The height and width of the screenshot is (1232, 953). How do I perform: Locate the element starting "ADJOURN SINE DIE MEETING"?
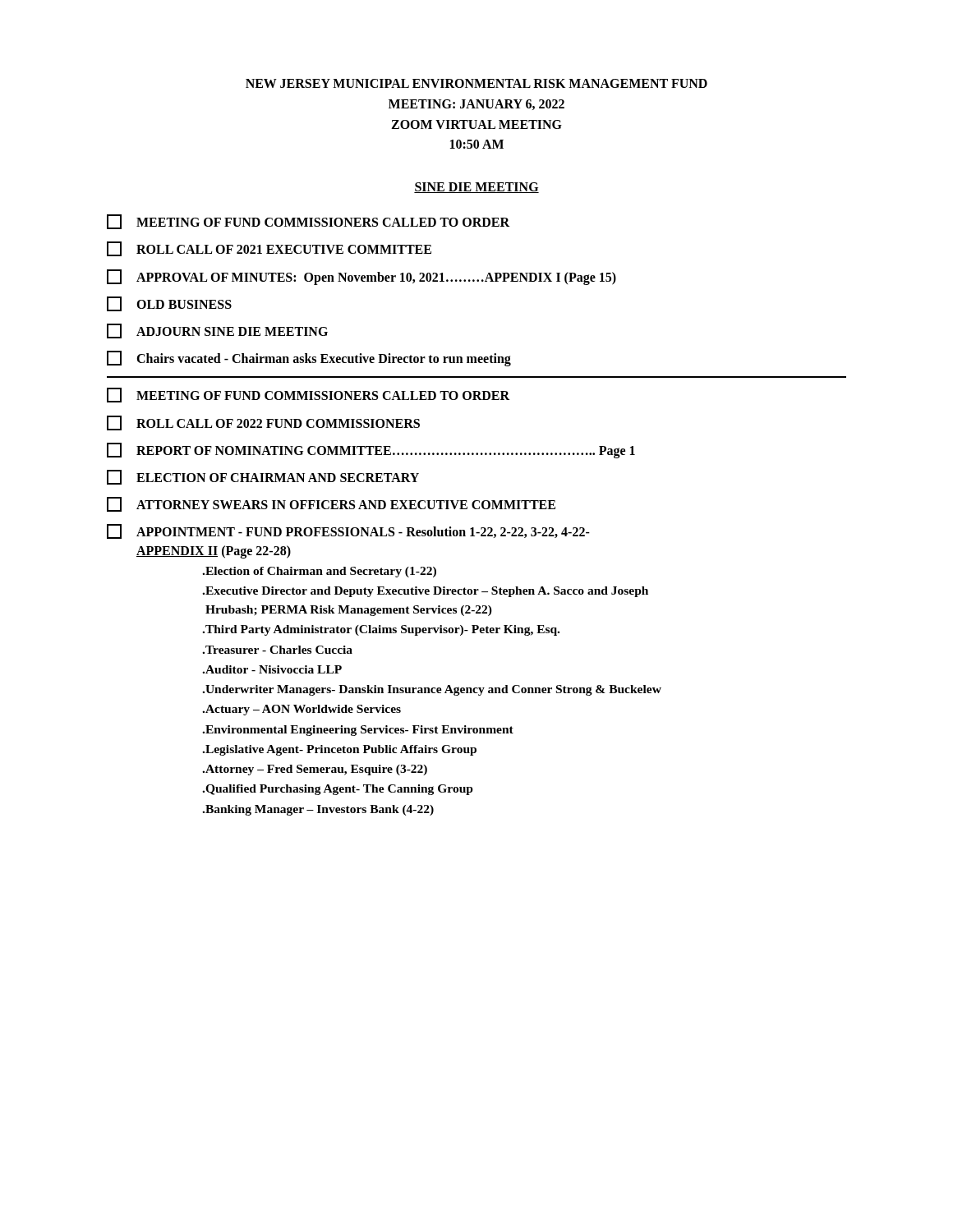[217, 331]
